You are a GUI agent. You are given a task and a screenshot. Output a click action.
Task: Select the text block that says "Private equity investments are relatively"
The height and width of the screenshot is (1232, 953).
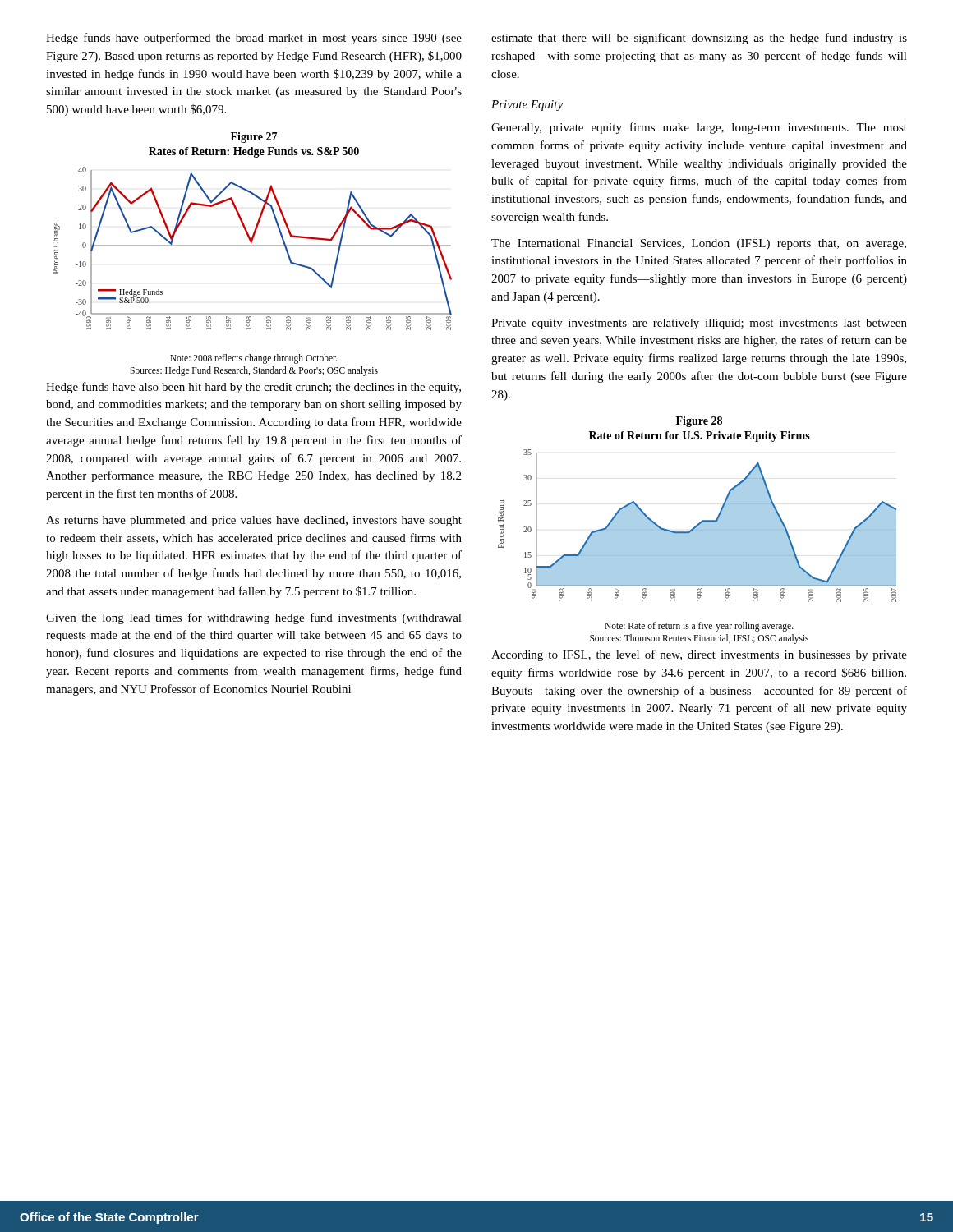click(699, 359)
